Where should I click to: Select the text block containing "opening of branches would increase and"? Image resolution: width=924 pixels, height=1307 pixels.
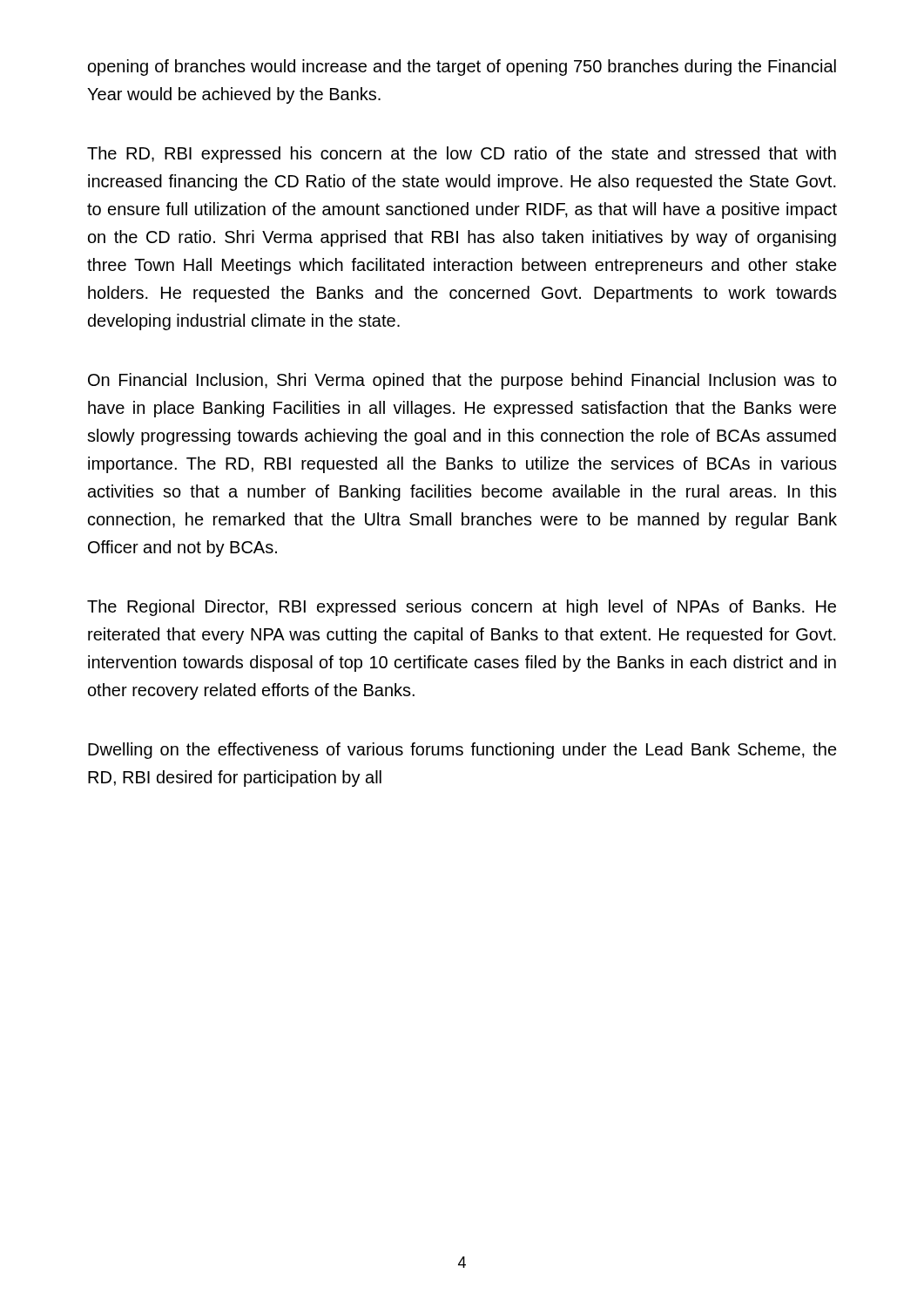[x=462, y=80]
